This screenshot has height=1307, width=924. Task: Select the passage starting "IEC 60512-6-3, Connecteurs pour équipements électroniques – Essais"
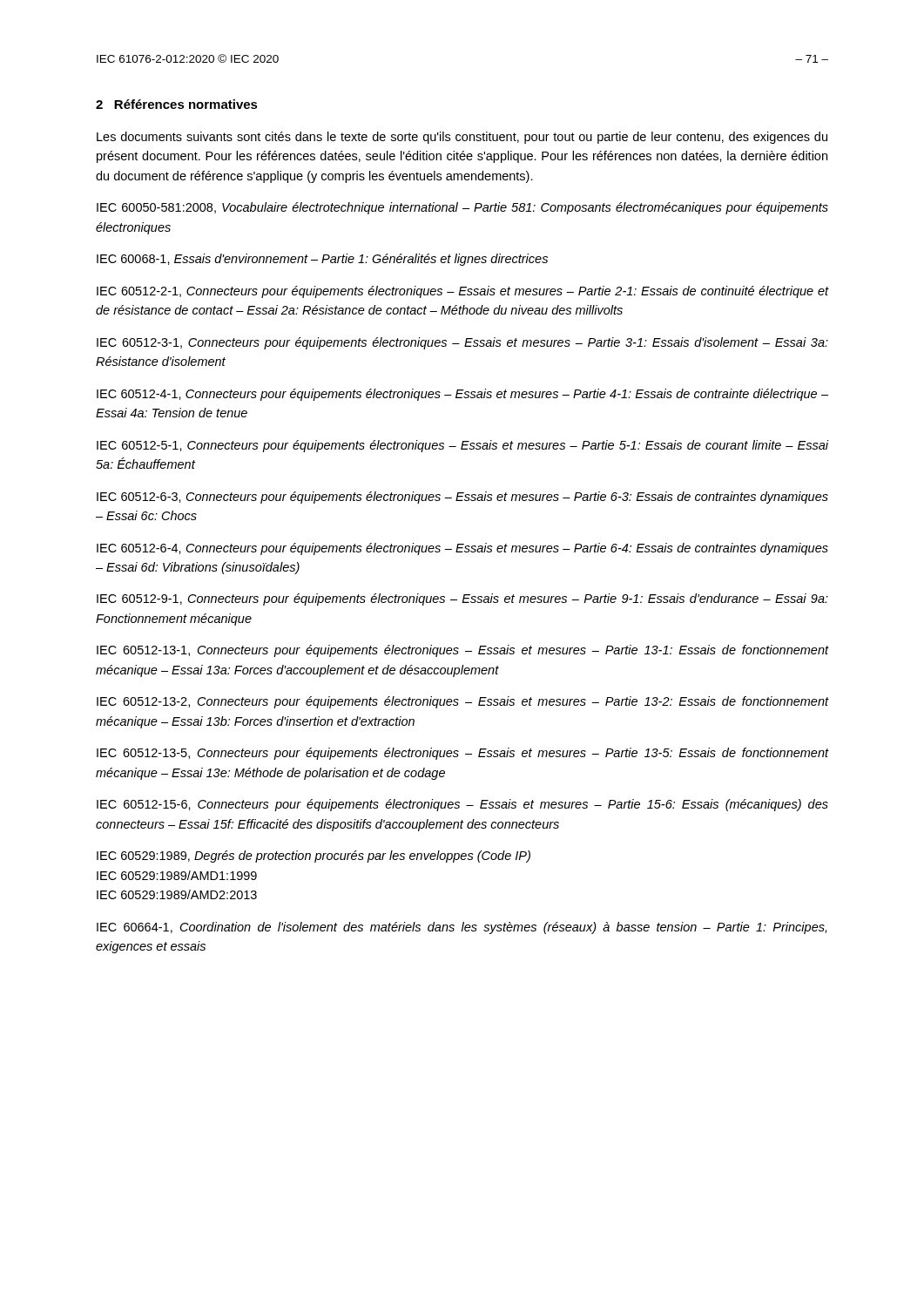462,506
